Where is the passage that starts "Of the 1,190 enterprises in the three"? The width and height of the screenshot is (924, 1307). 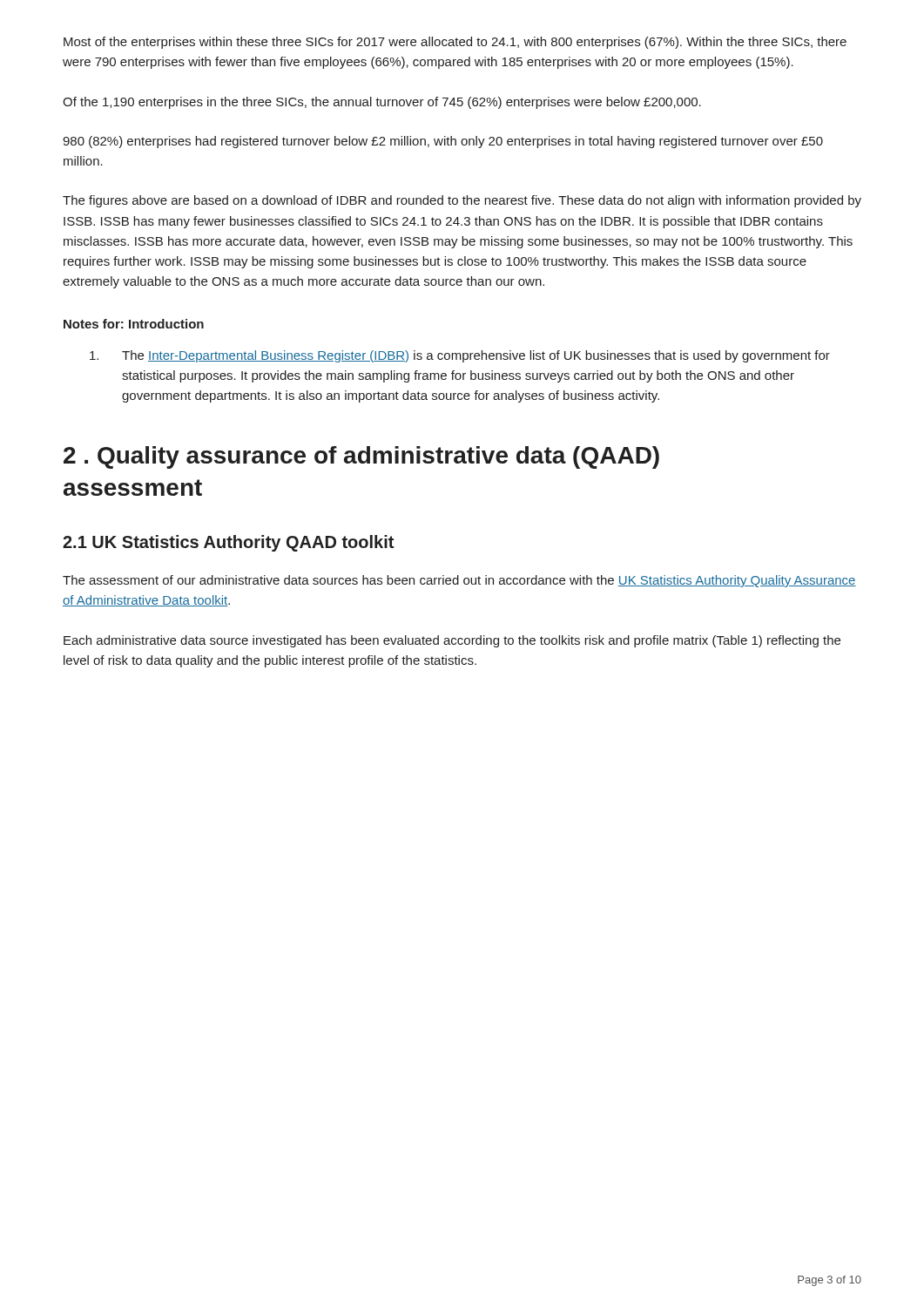click(x=382, y=101)
